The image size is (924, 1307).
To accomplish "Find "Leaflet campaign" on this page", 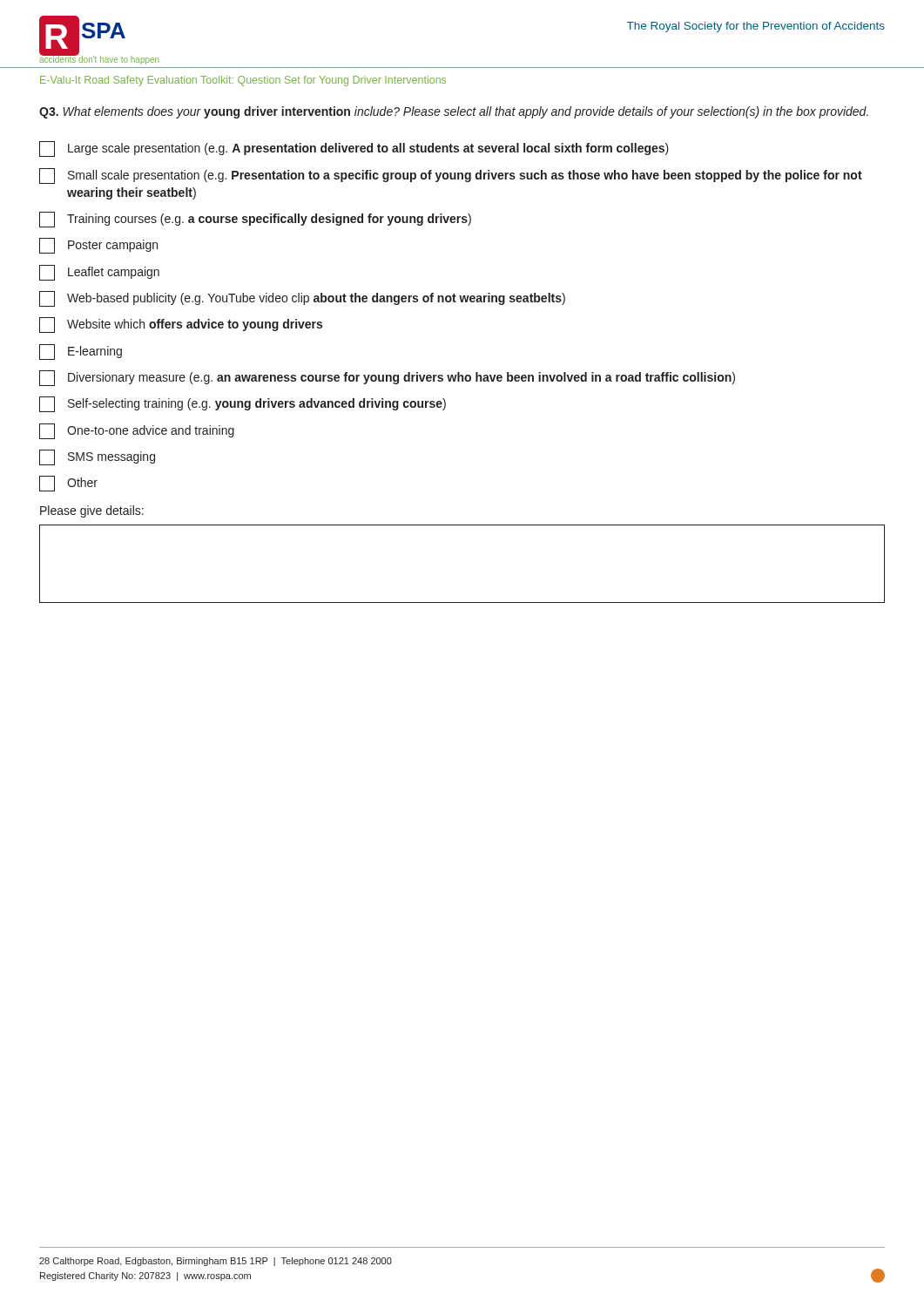I will [99, 273].
